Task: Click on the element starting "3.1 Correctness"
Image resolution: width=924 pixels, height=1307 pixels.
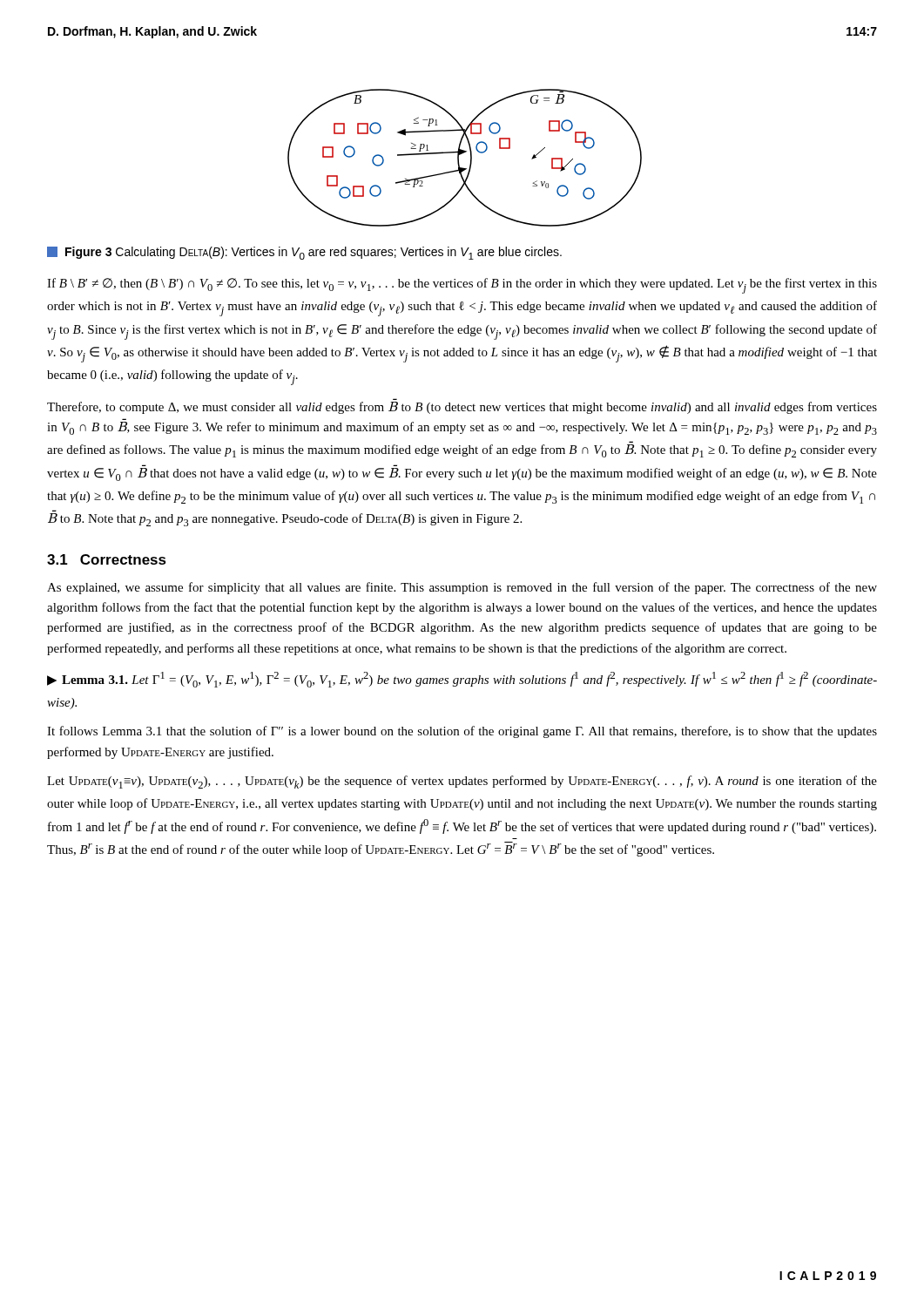Action: coord(107,560)
